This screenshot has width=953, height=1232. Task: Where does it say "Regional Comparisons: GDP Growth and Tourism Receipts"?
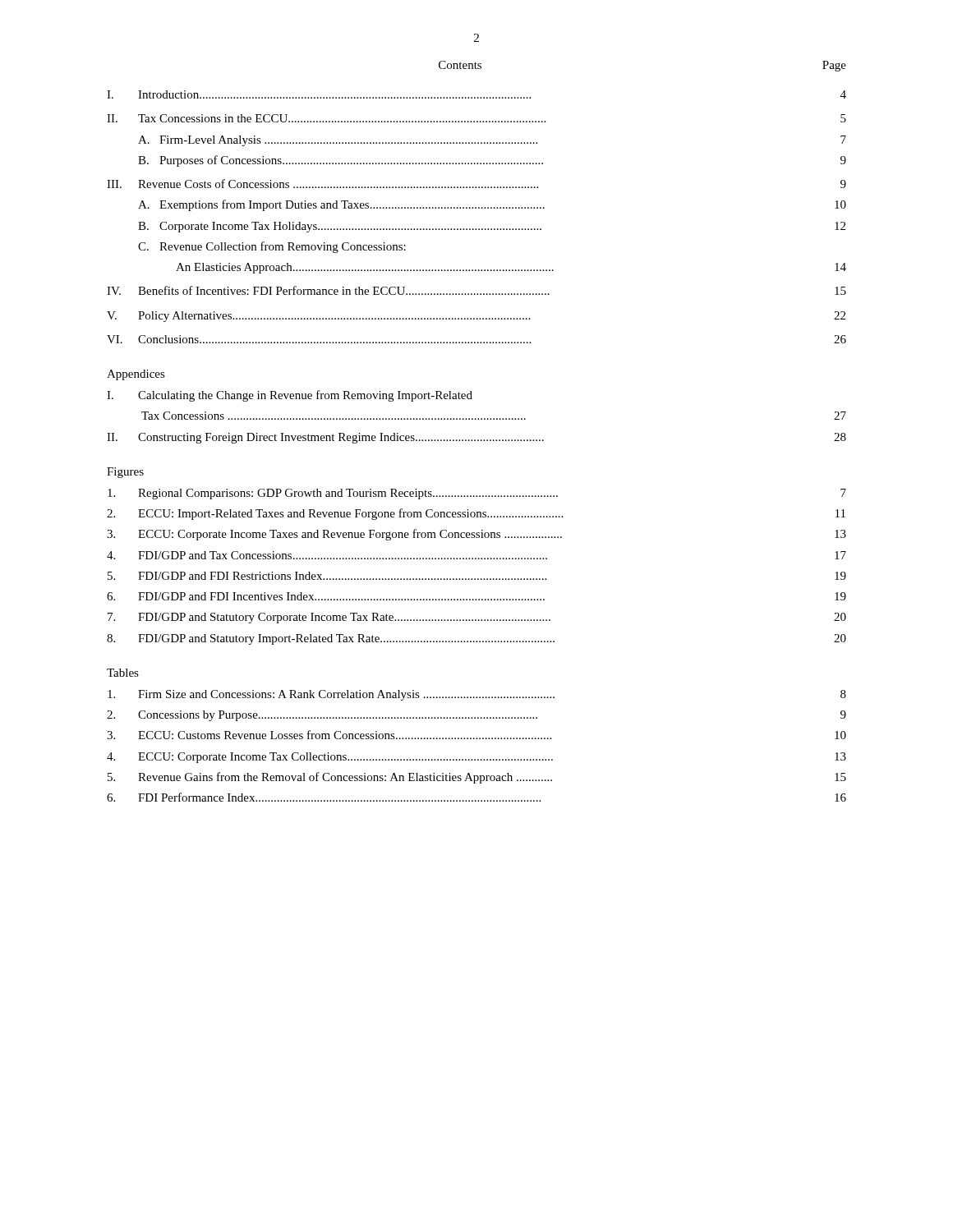click(x=476, y=493)
